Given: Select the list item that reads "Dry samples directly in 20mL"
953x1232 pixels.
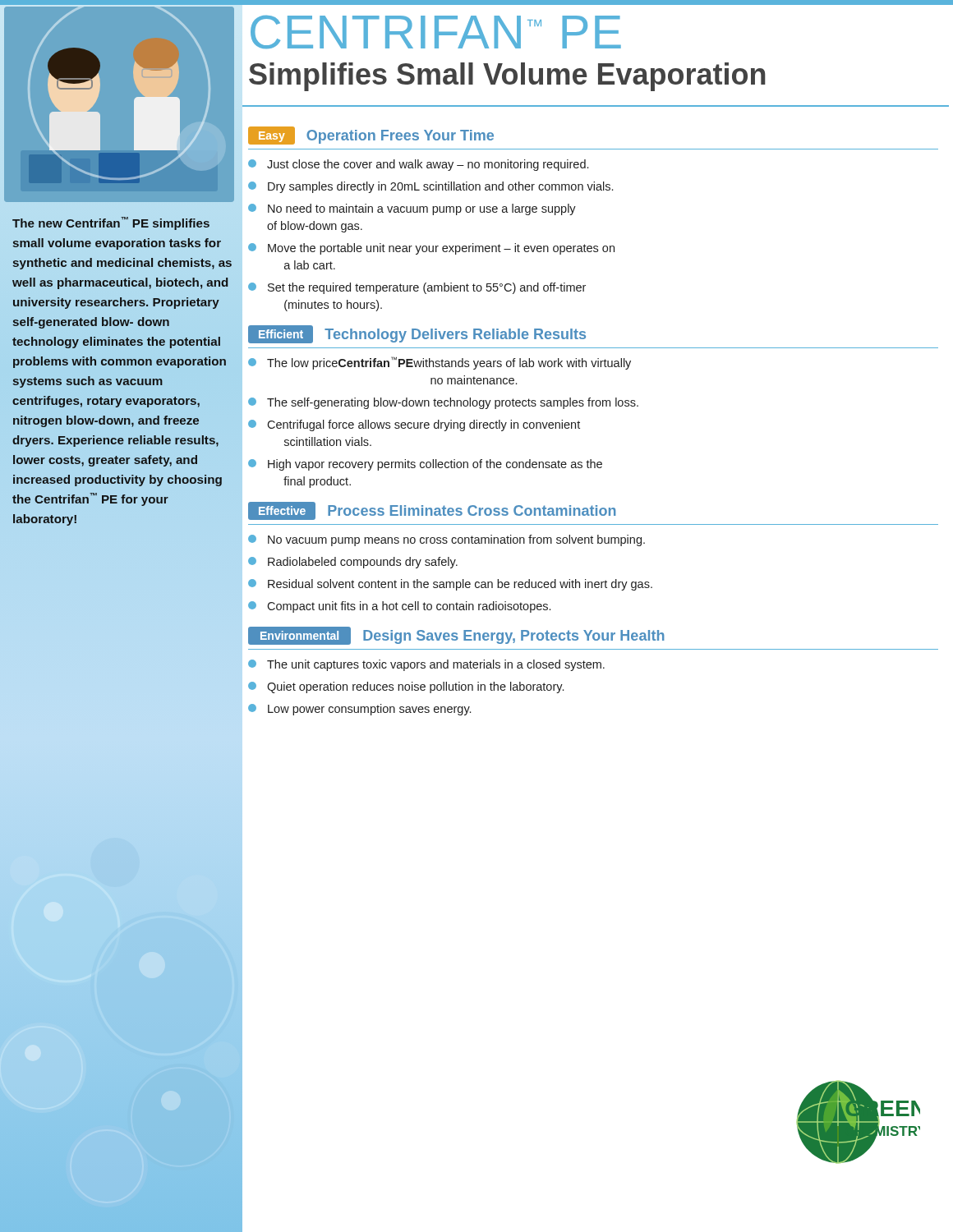Looking at the screenshot, I should tap(431, 186).
